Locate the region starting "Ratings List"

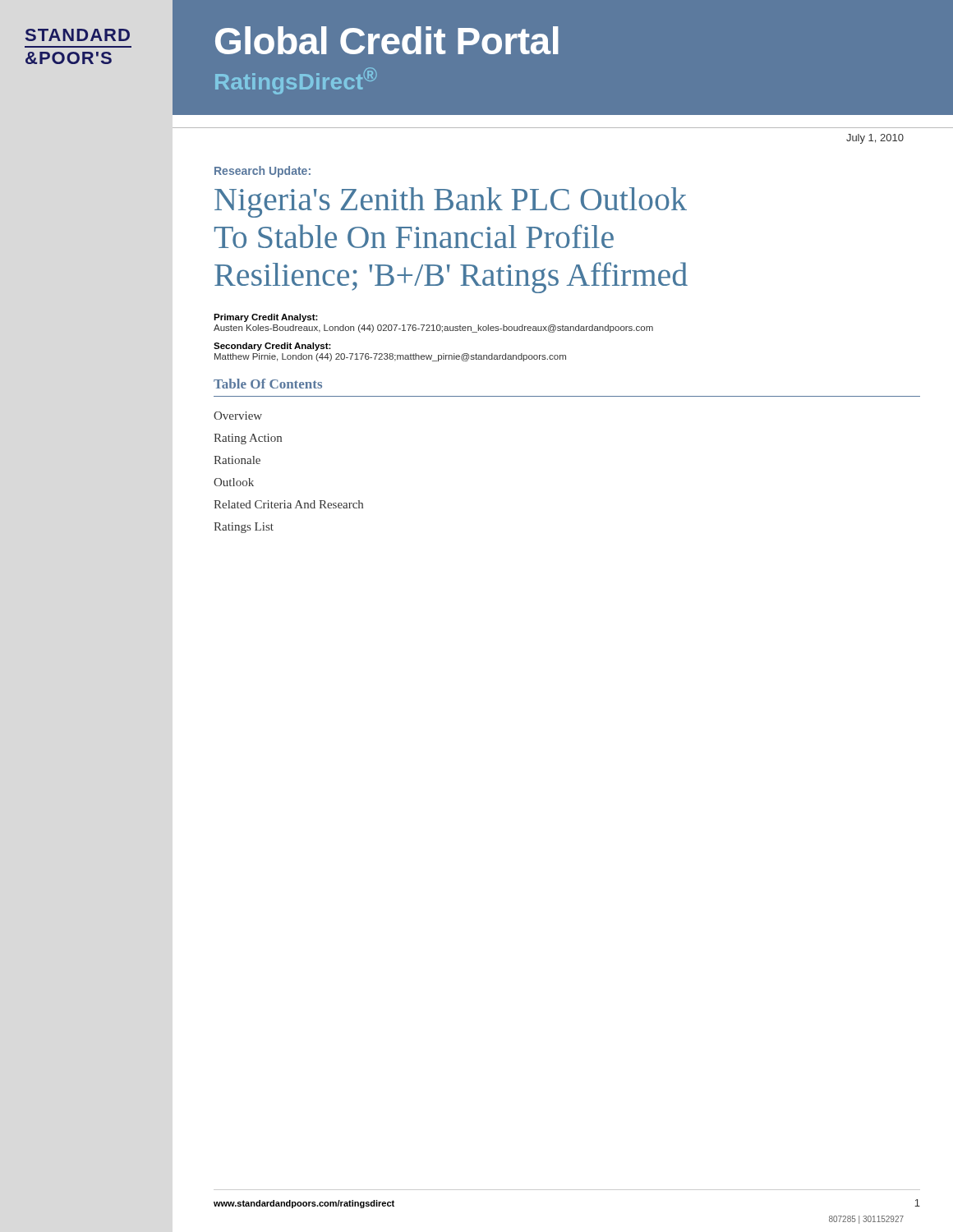coord(244,526)
